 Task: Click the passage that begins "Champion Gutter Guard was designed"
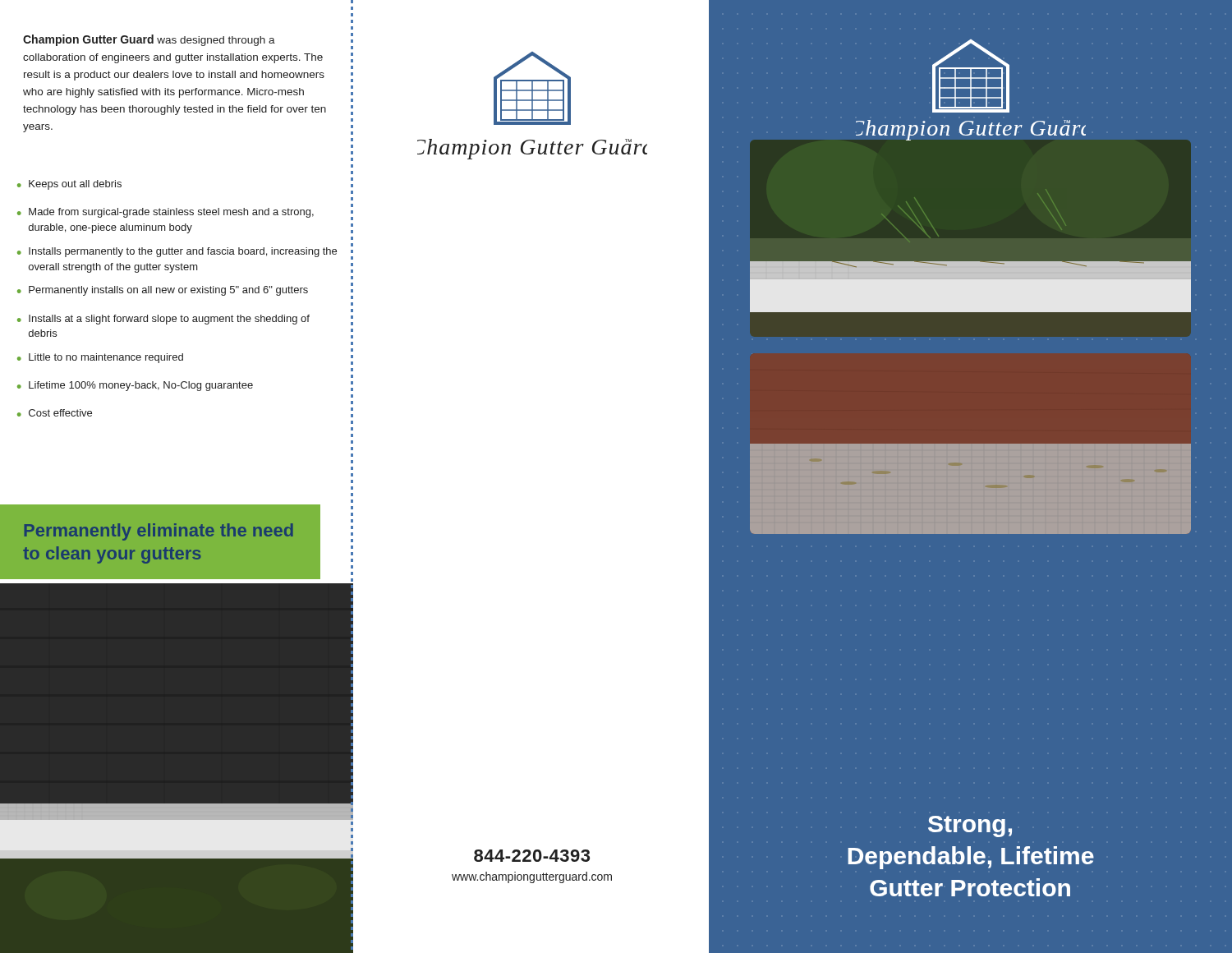pos(175,82)
